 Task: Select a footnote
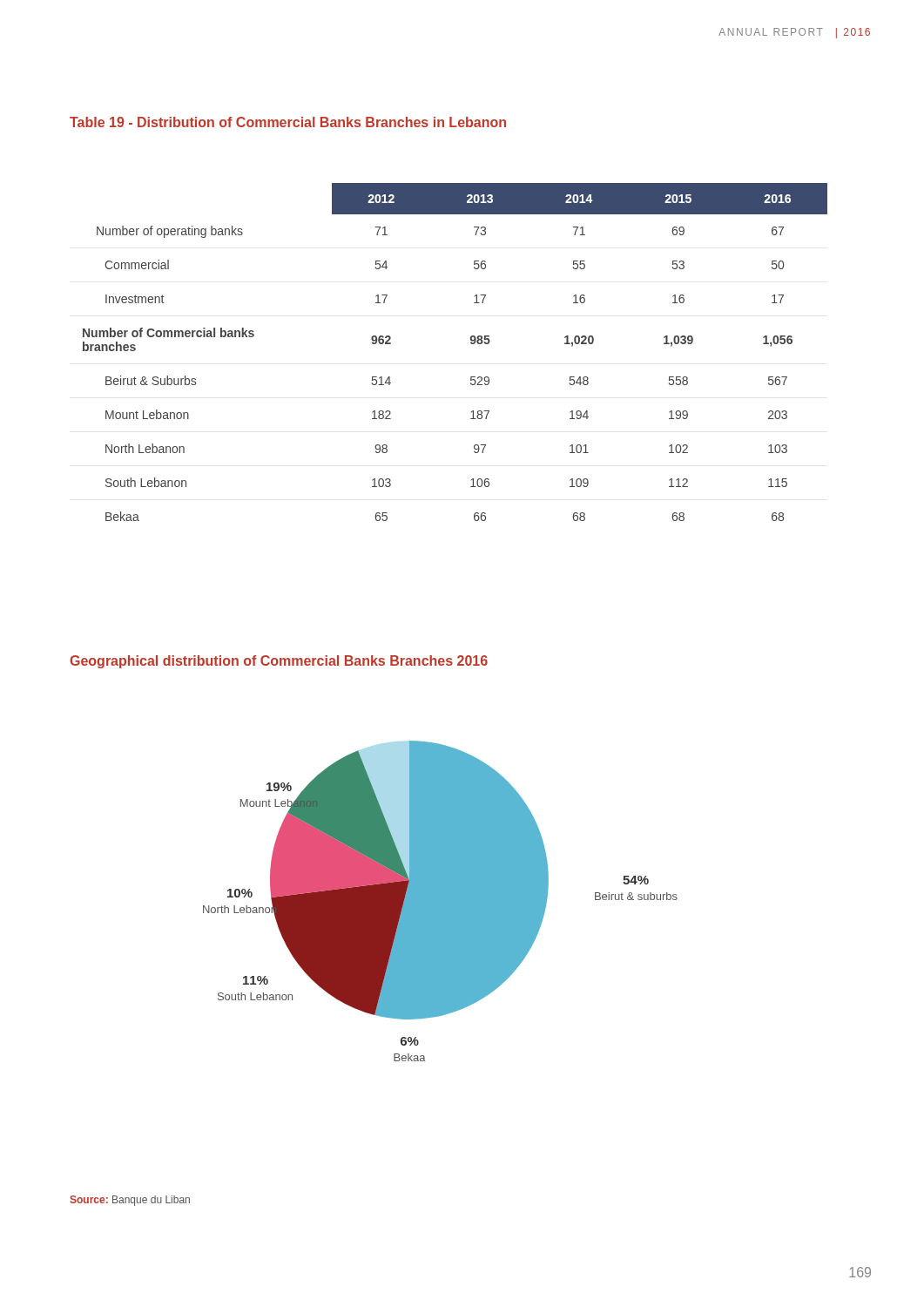(x=130, y=1200)
